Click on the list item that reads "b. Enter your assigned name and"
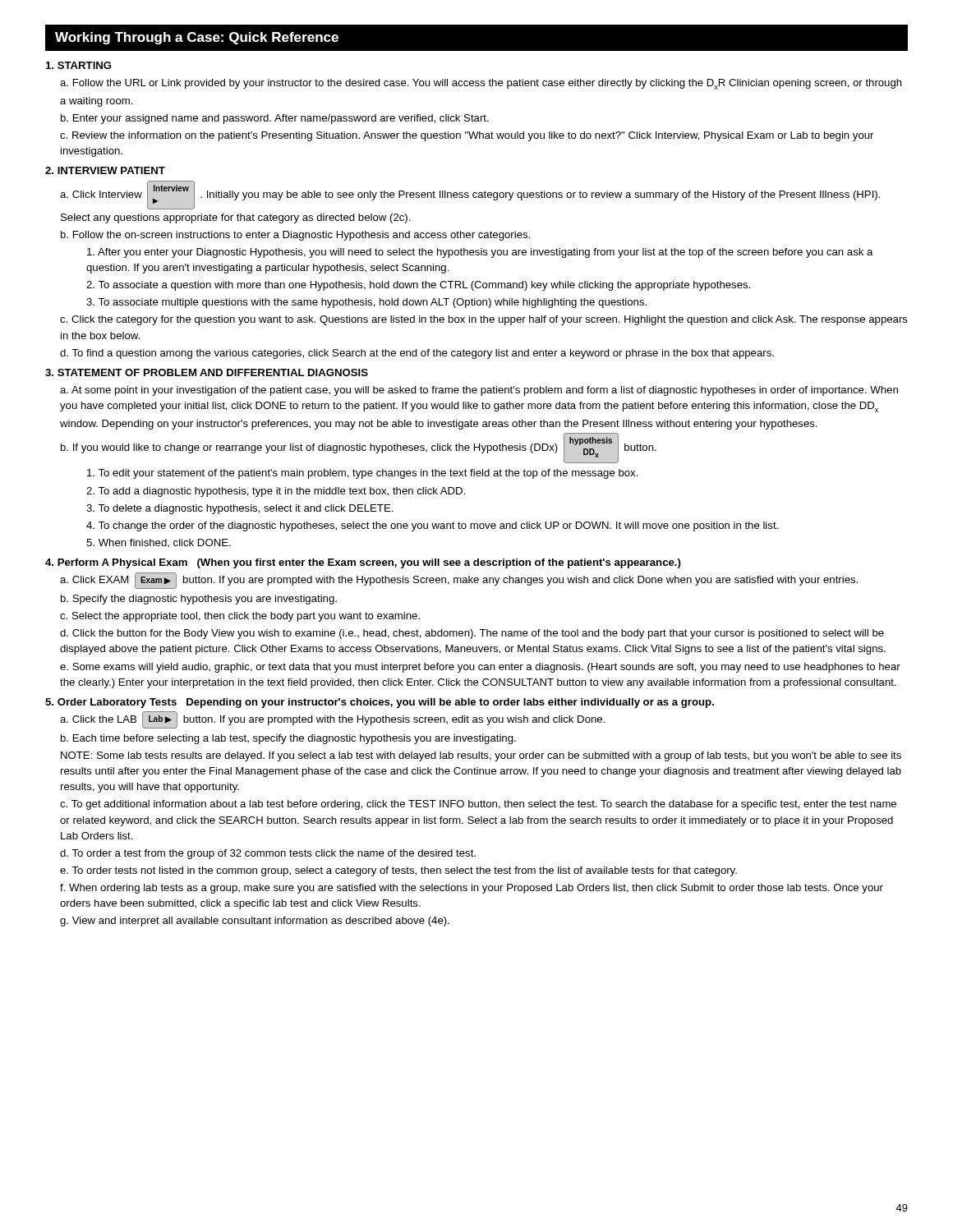The height and width of the screenshot is (1232, 953). (x=275, y=118)
